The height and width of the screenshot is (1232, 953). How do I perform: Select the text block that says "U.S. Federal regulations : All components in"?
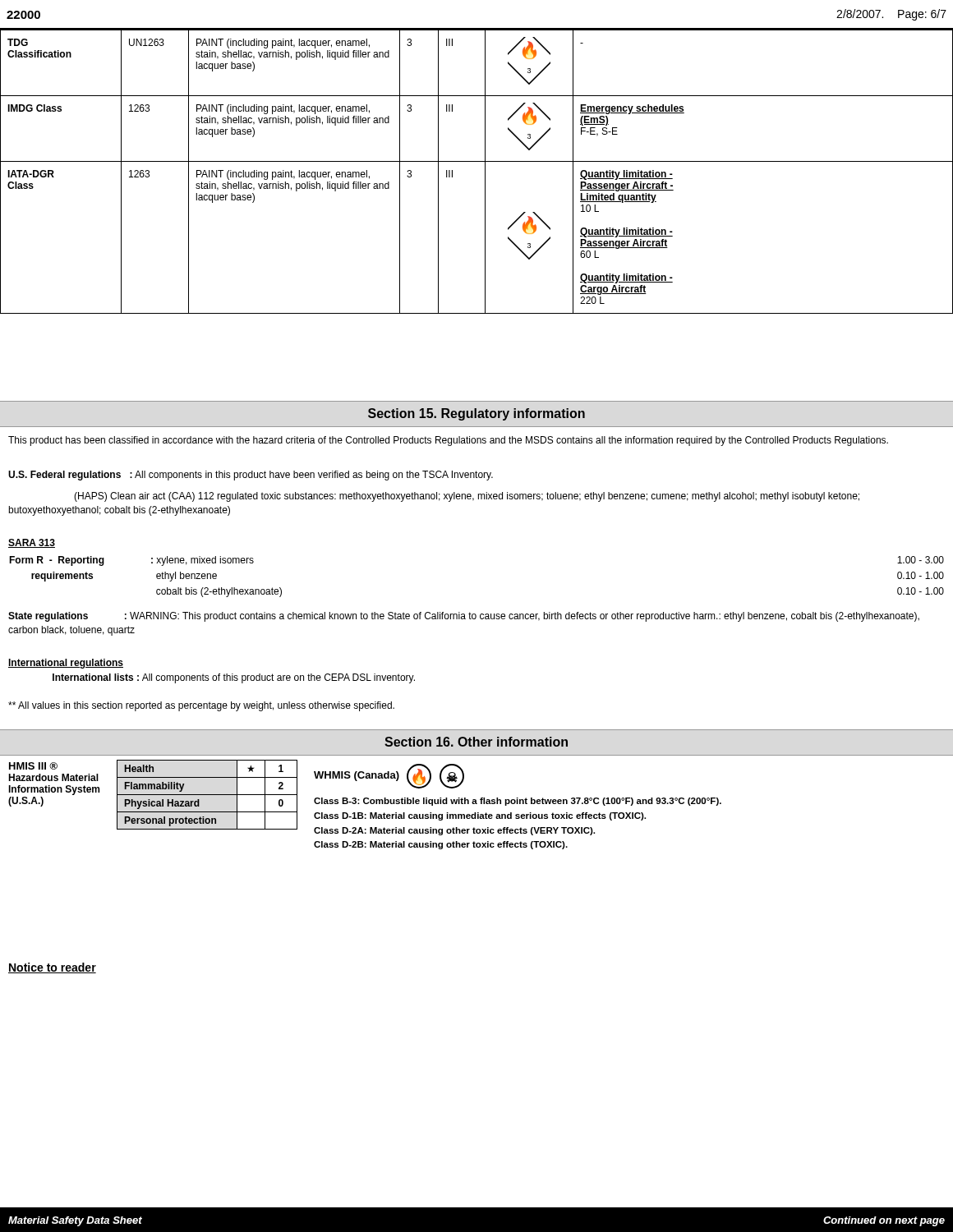pyautogui.click(x=251, y=475)
